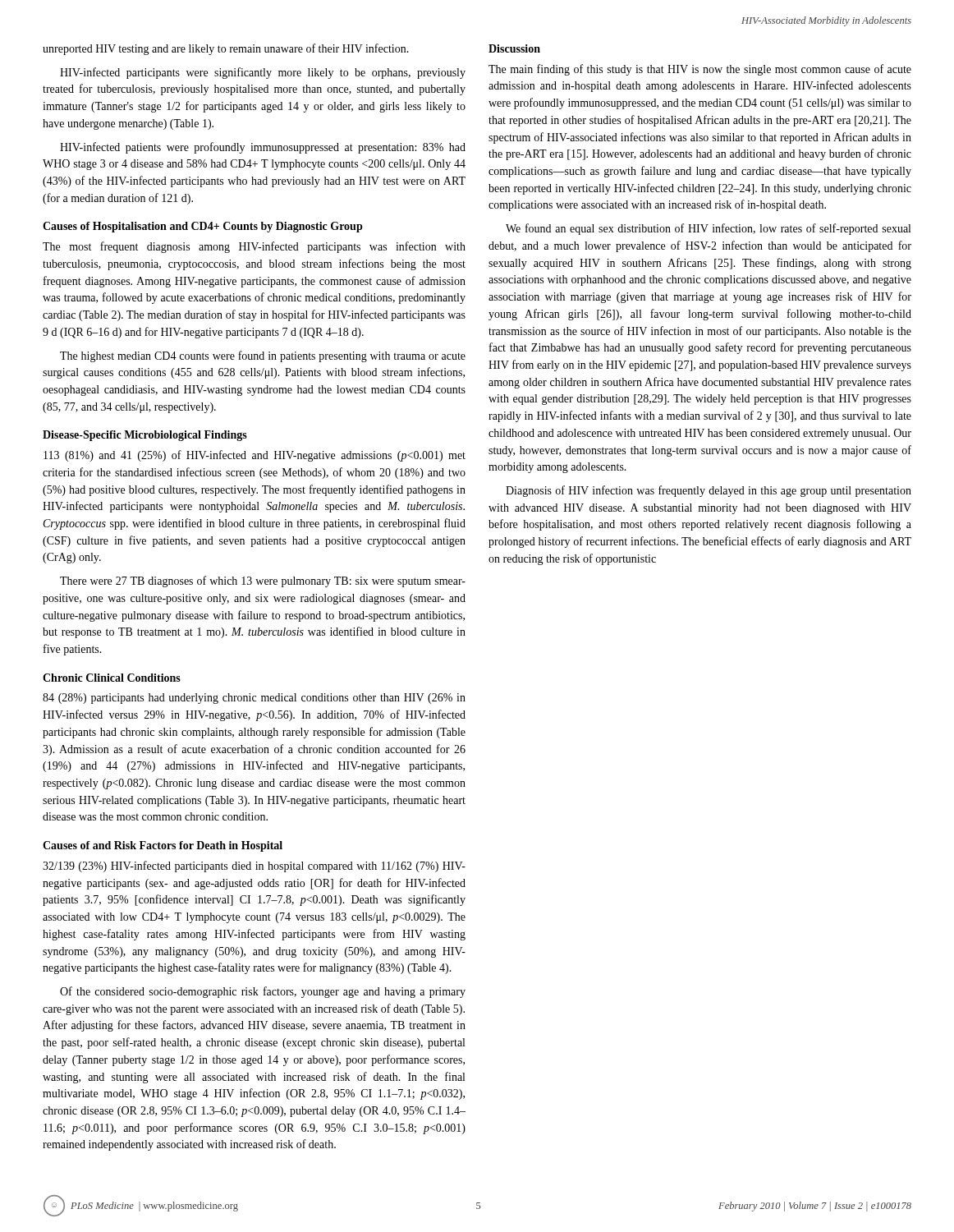Navigate to the passage starting "unreported HIV testing and"
Viewport: 954px width, 1232px height.
click(254, 50)
